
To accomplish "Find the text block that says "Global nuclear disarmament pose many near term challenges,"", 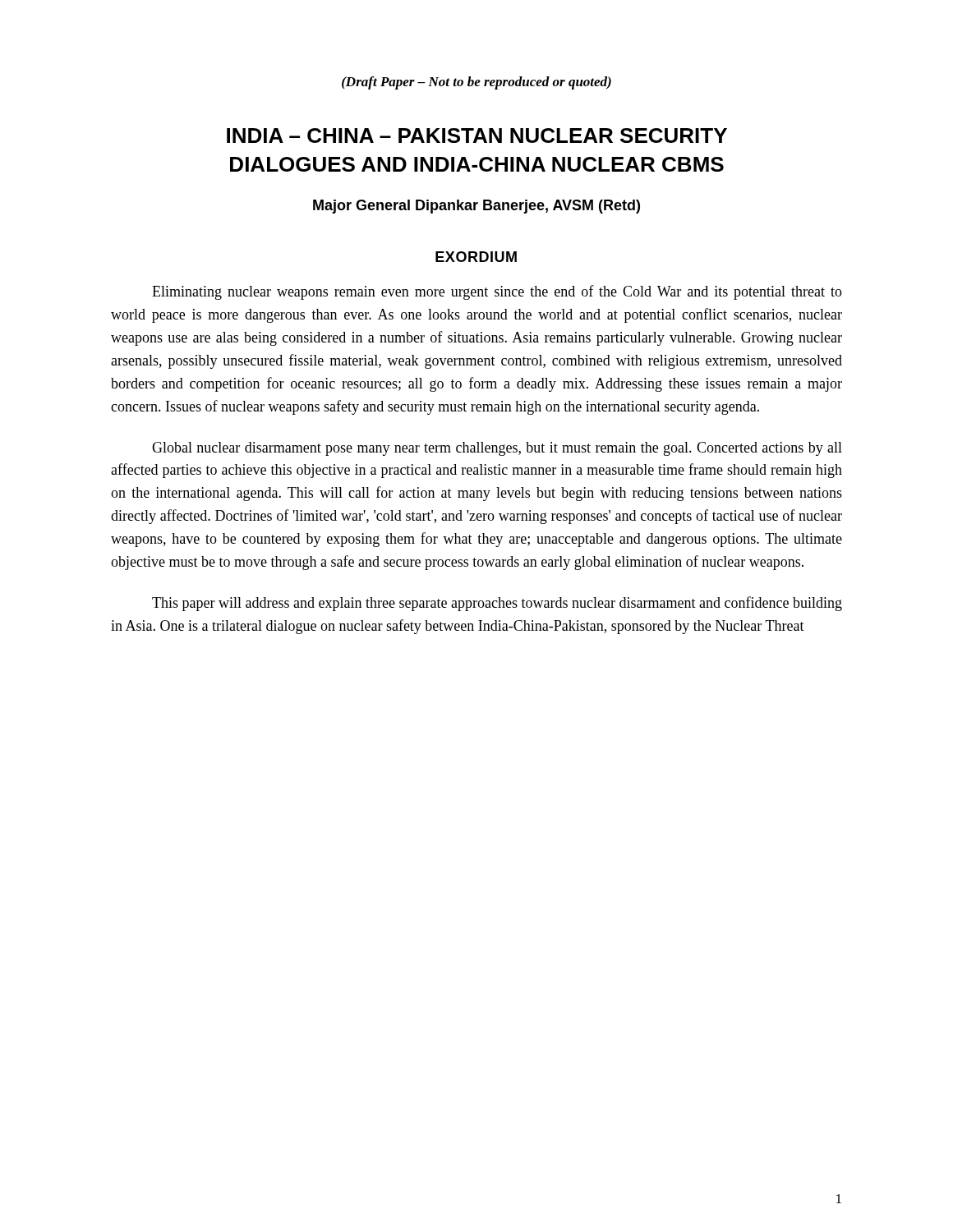I will pos(476,505).
